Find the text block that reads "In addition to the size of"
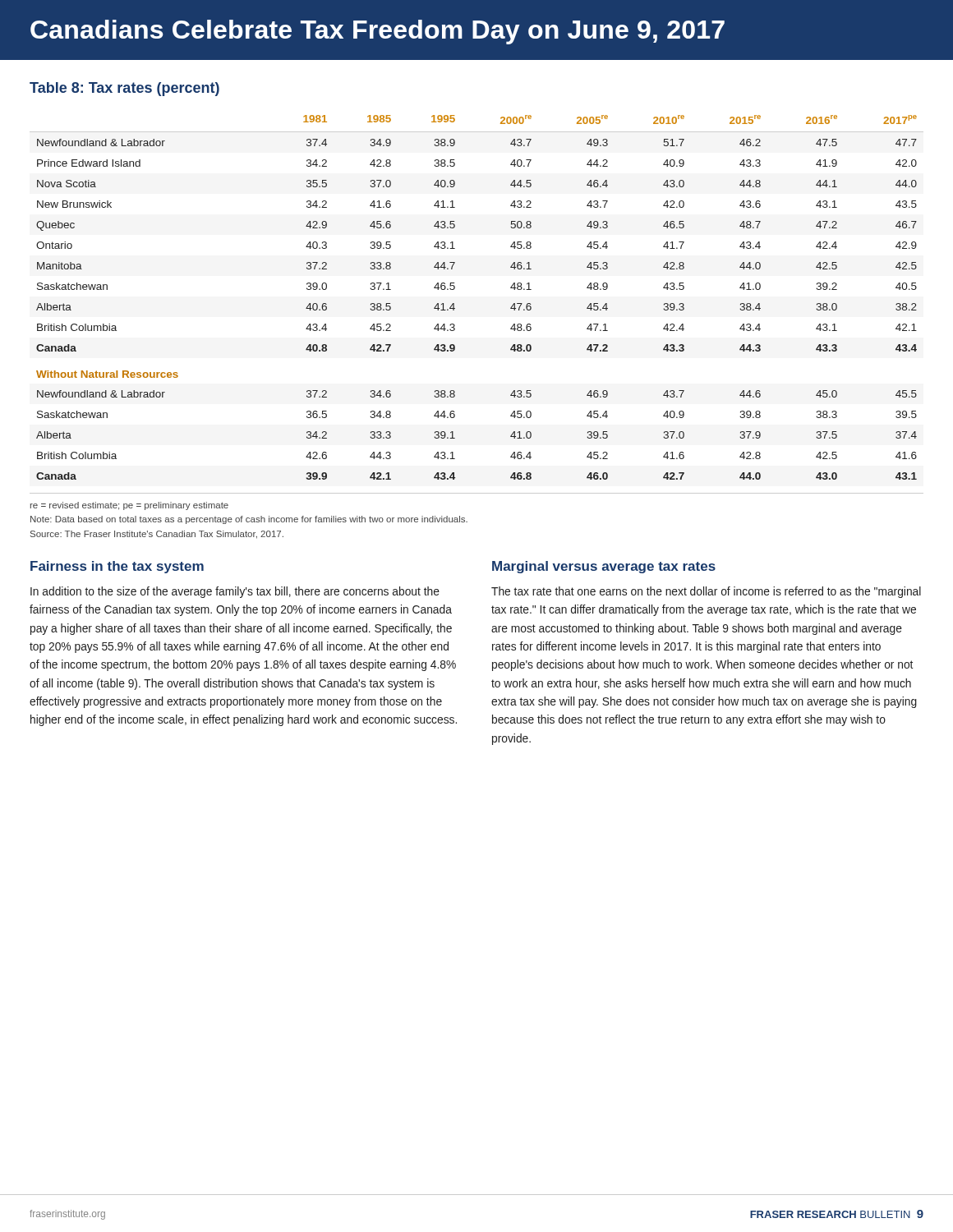 244,656
